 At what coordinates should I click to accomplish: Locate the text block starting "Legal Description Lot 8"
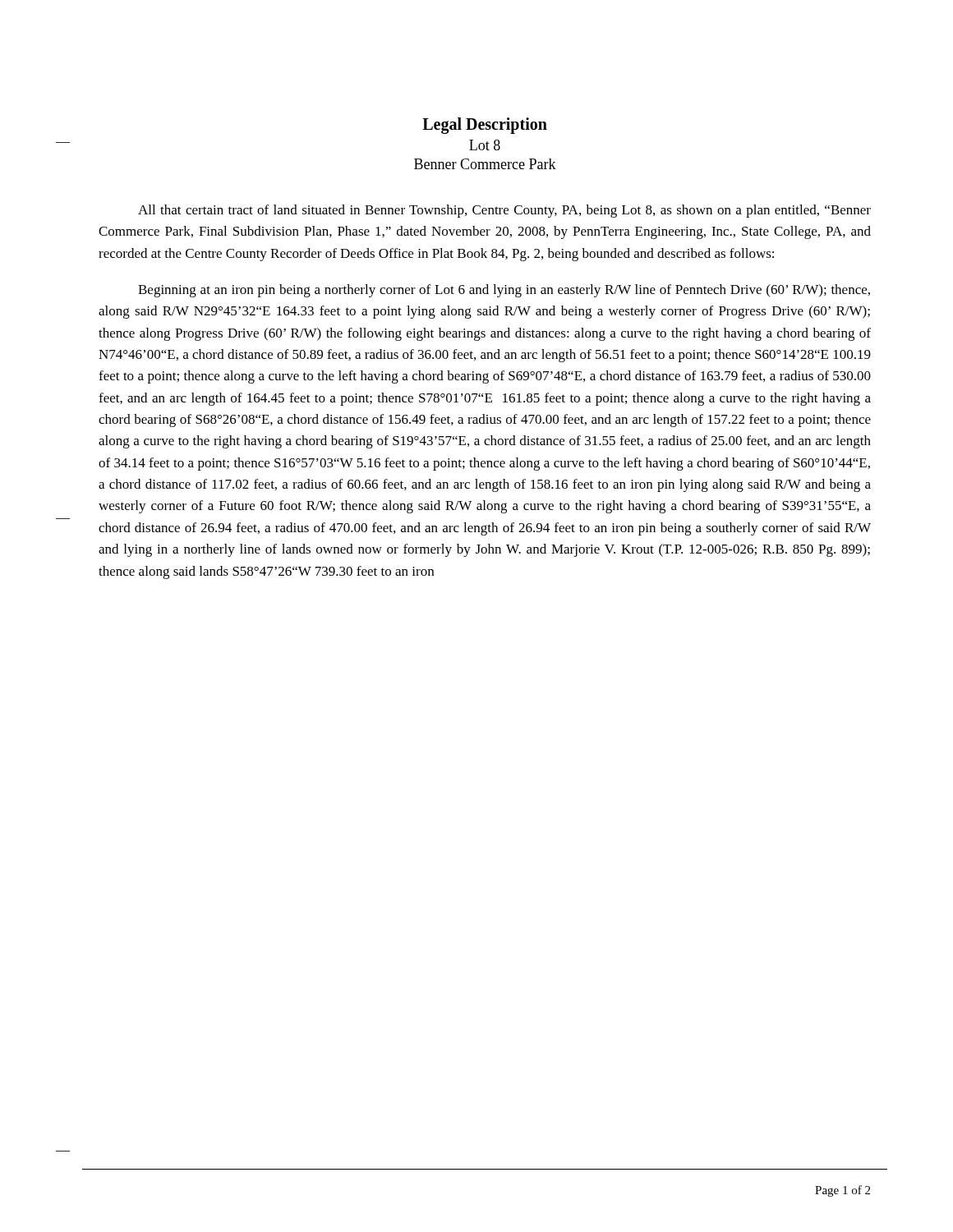485,144
